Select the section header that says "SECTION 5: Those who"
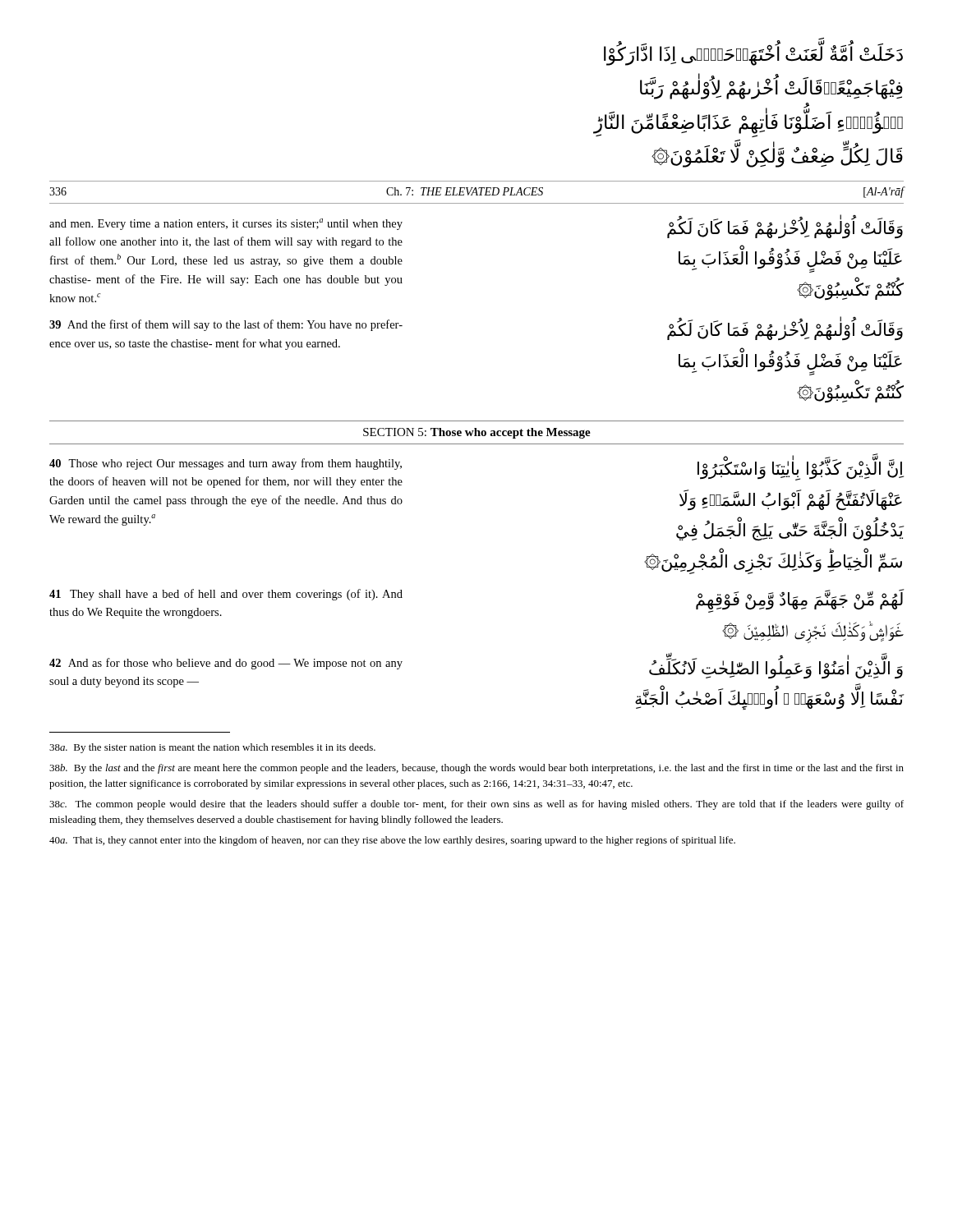The height and width of the screenshot is (1232, 953). [x=476, y=432]
